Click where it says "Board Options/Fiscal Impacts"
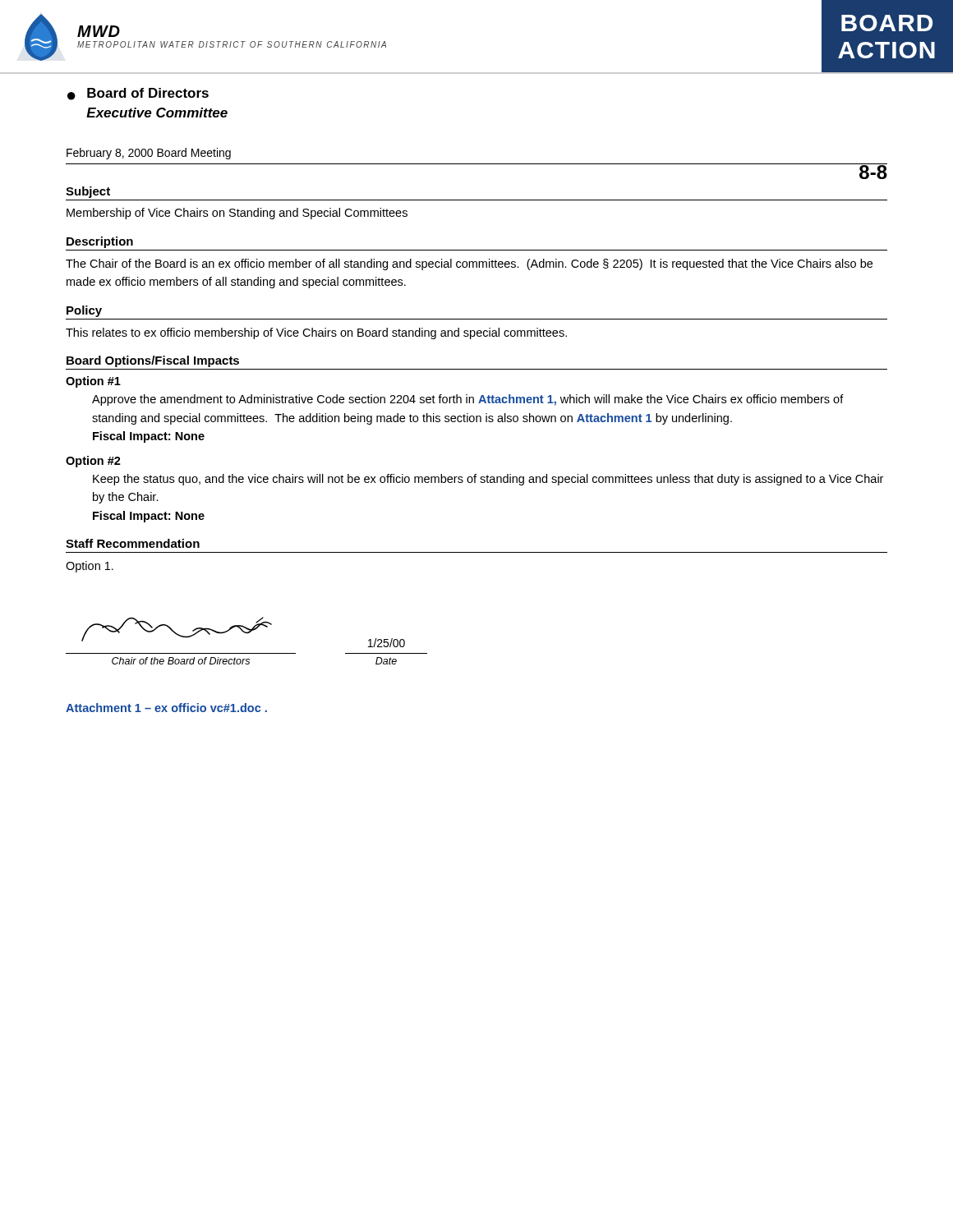 coord(153,360)
